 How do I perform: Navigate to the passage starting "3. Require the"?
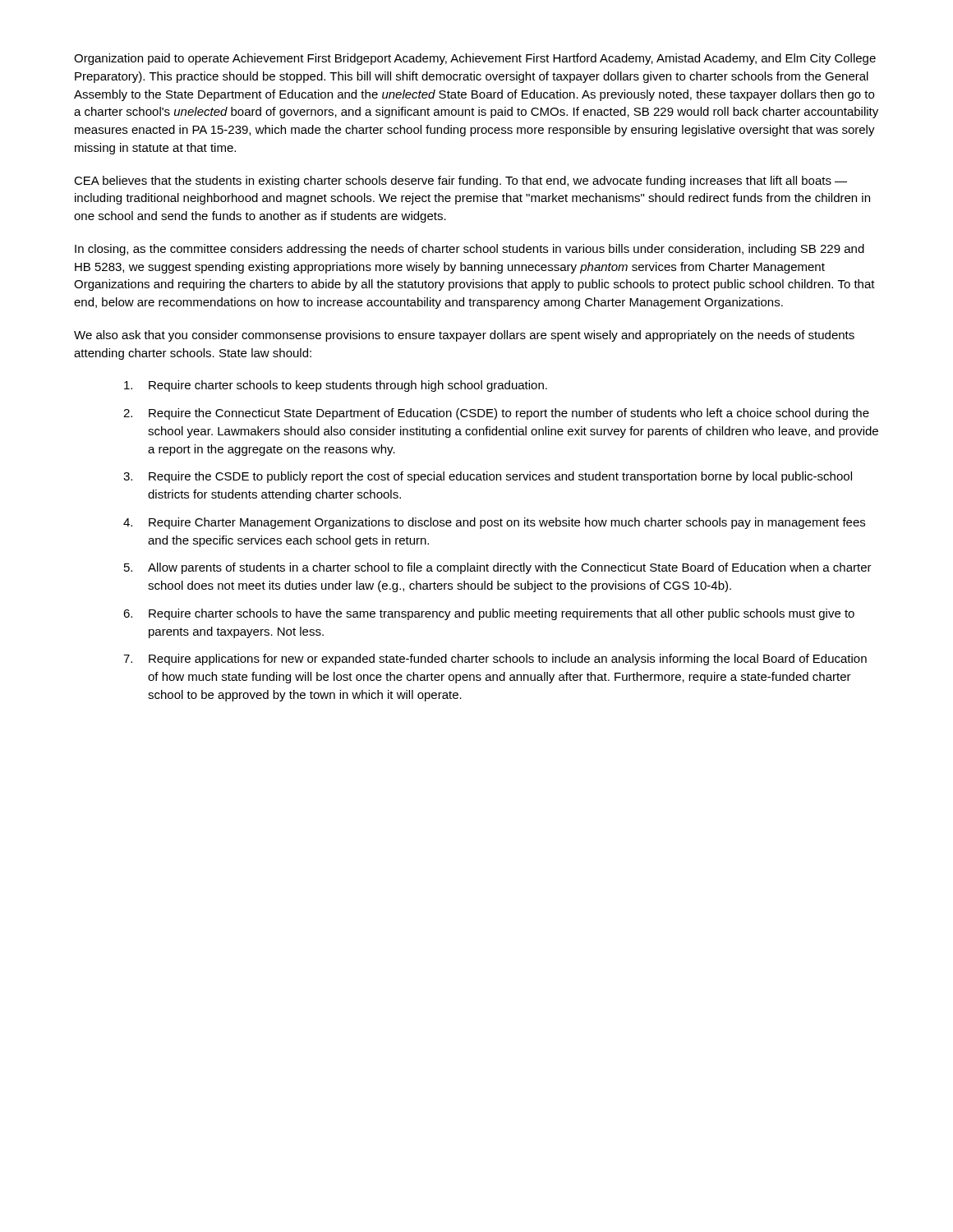point(501,485)
